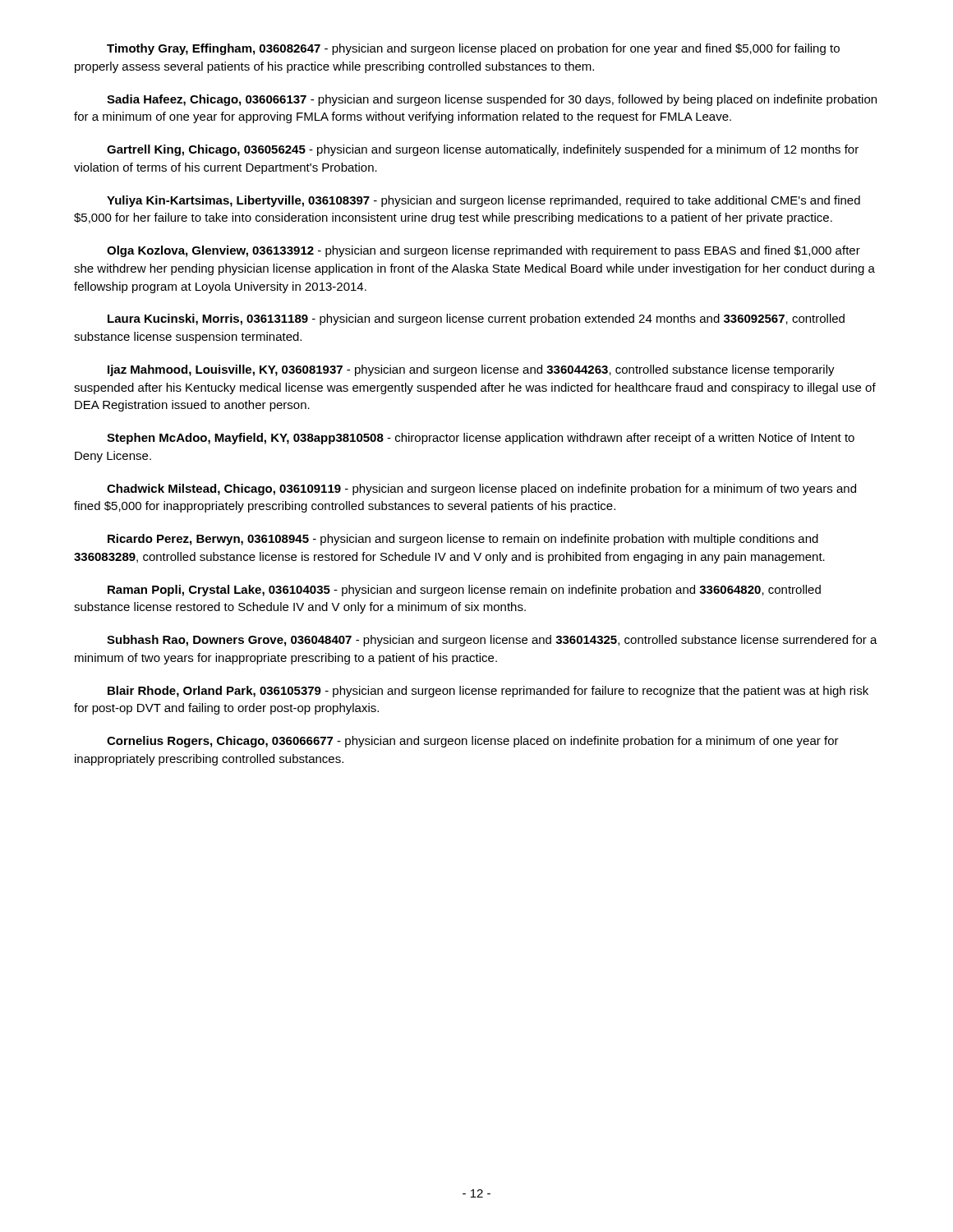
Task: Select the list item that reads "Stephen McAdoo, Mayfield,"
Action: [464, 446]
